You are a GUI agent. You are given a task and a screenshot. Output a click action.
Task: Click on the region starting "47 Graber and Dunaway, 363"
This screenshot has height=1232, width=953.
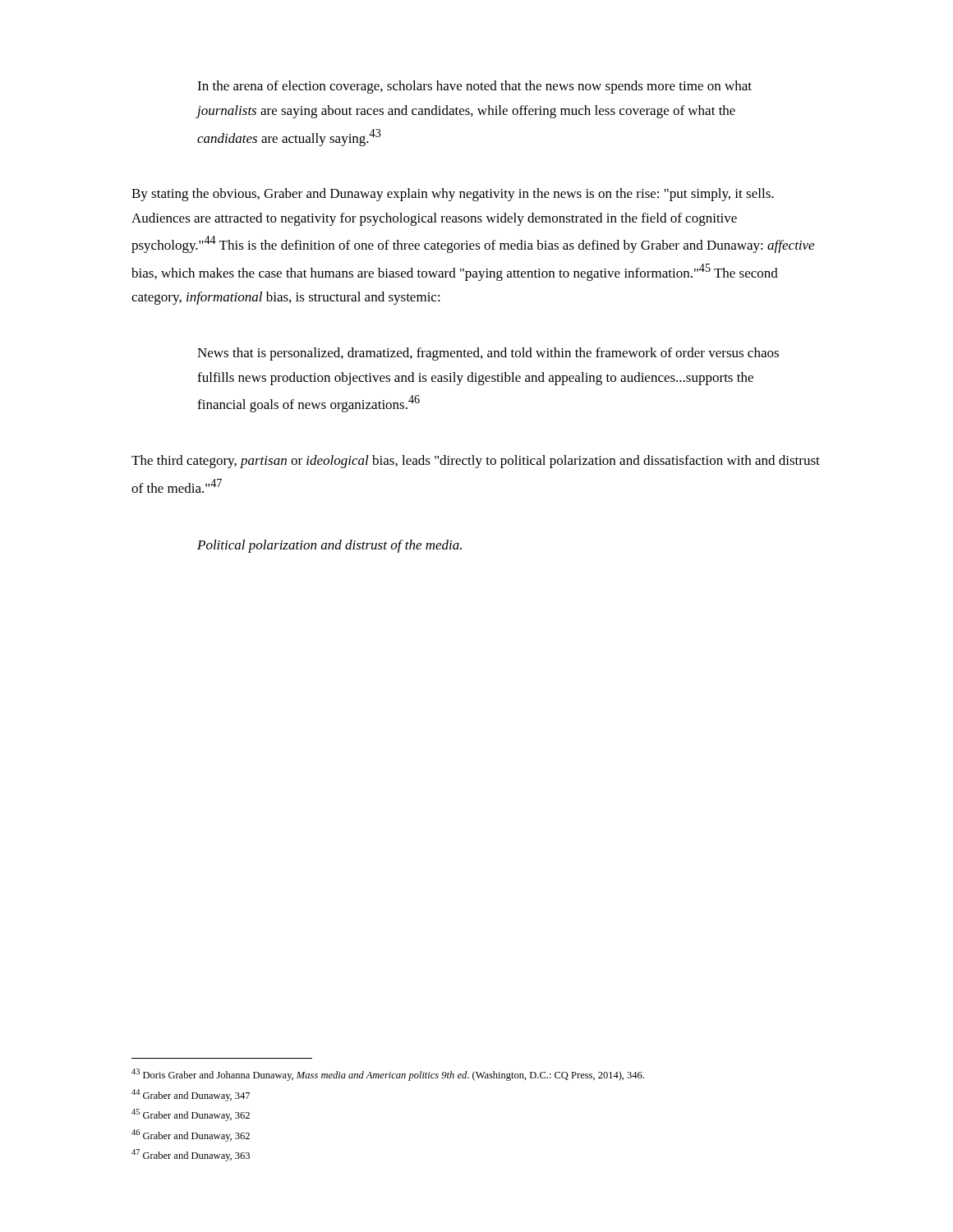(191, 1155)
